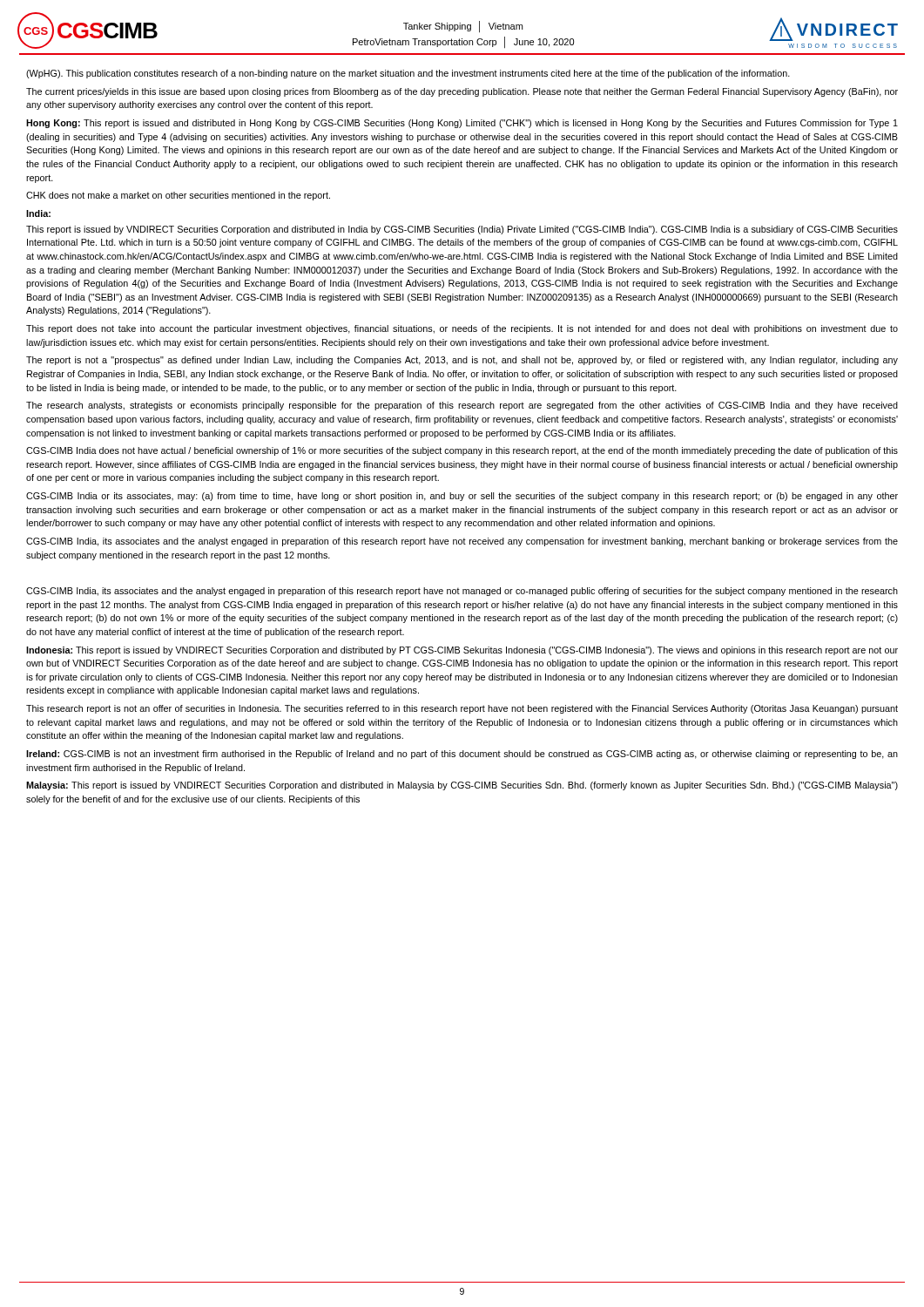Locate the passage starting "This report is issued"
Viewport: 924px width, 1307px height.
(462, 270)
